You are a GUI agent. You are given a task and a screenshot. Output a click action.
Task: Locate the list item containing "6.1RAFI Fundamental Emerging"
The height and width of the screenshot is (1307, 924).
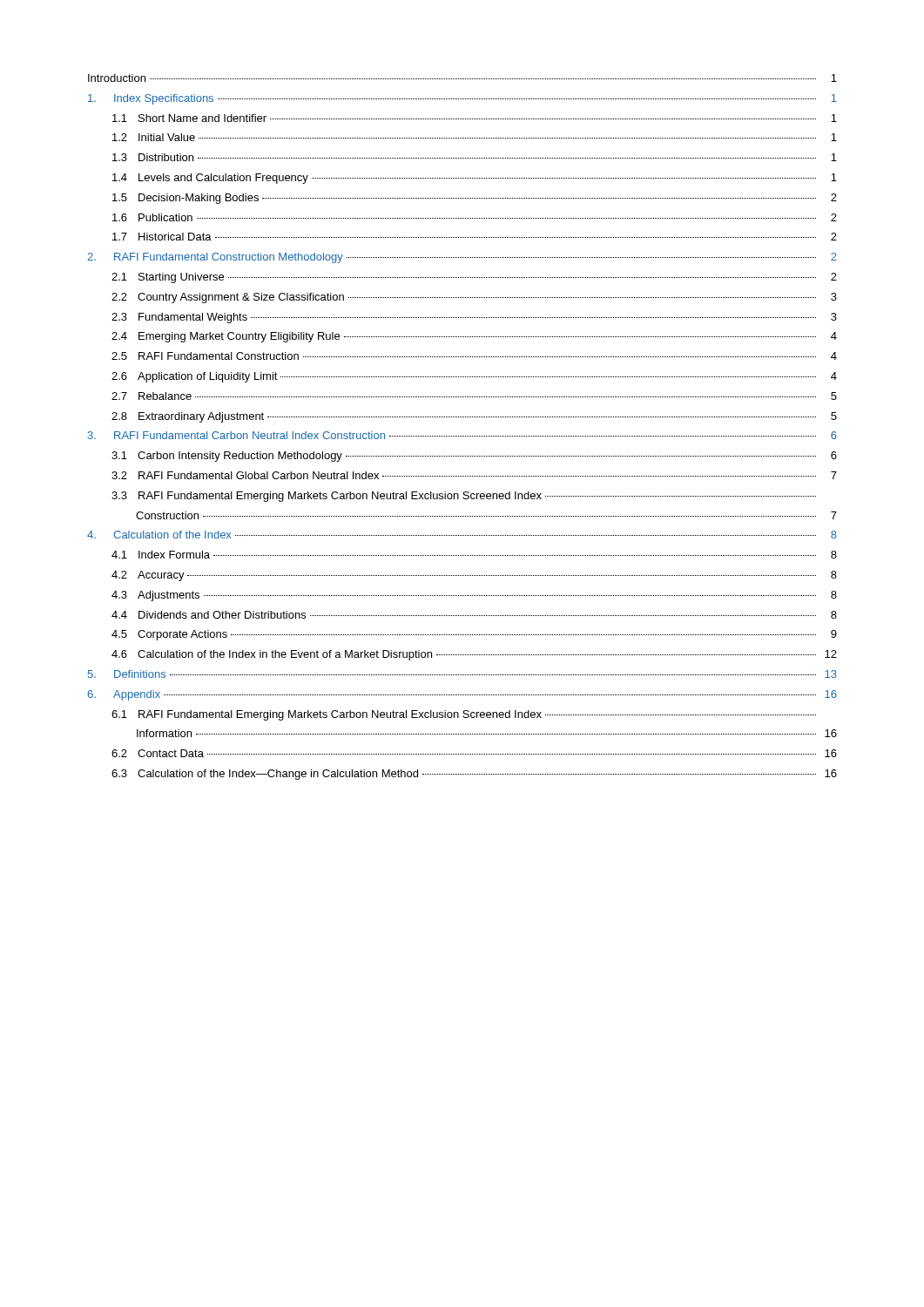[x=464, y=714]
